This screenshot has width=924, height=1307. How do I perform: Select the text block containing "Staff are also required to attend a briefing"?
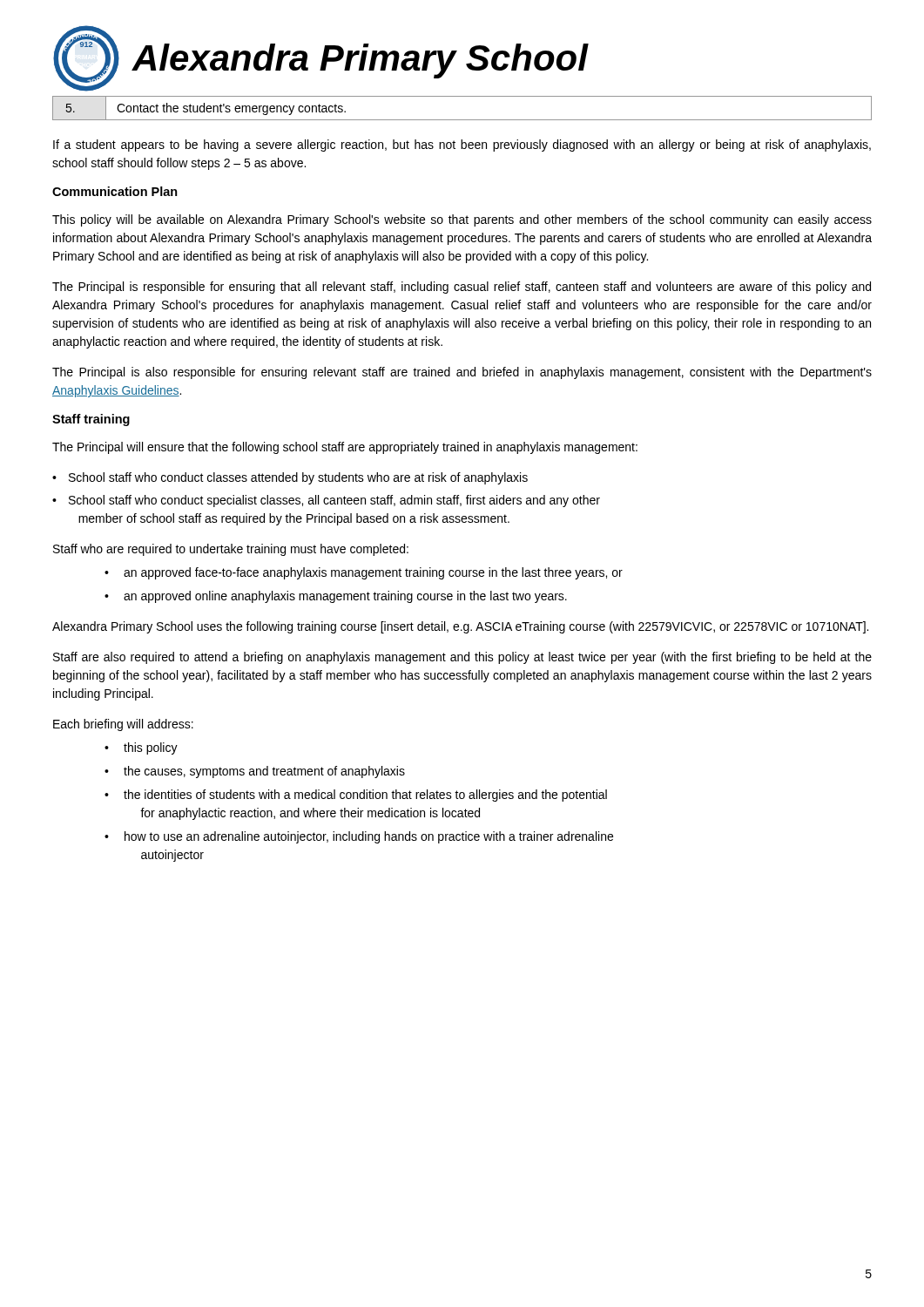coord(462,676)
